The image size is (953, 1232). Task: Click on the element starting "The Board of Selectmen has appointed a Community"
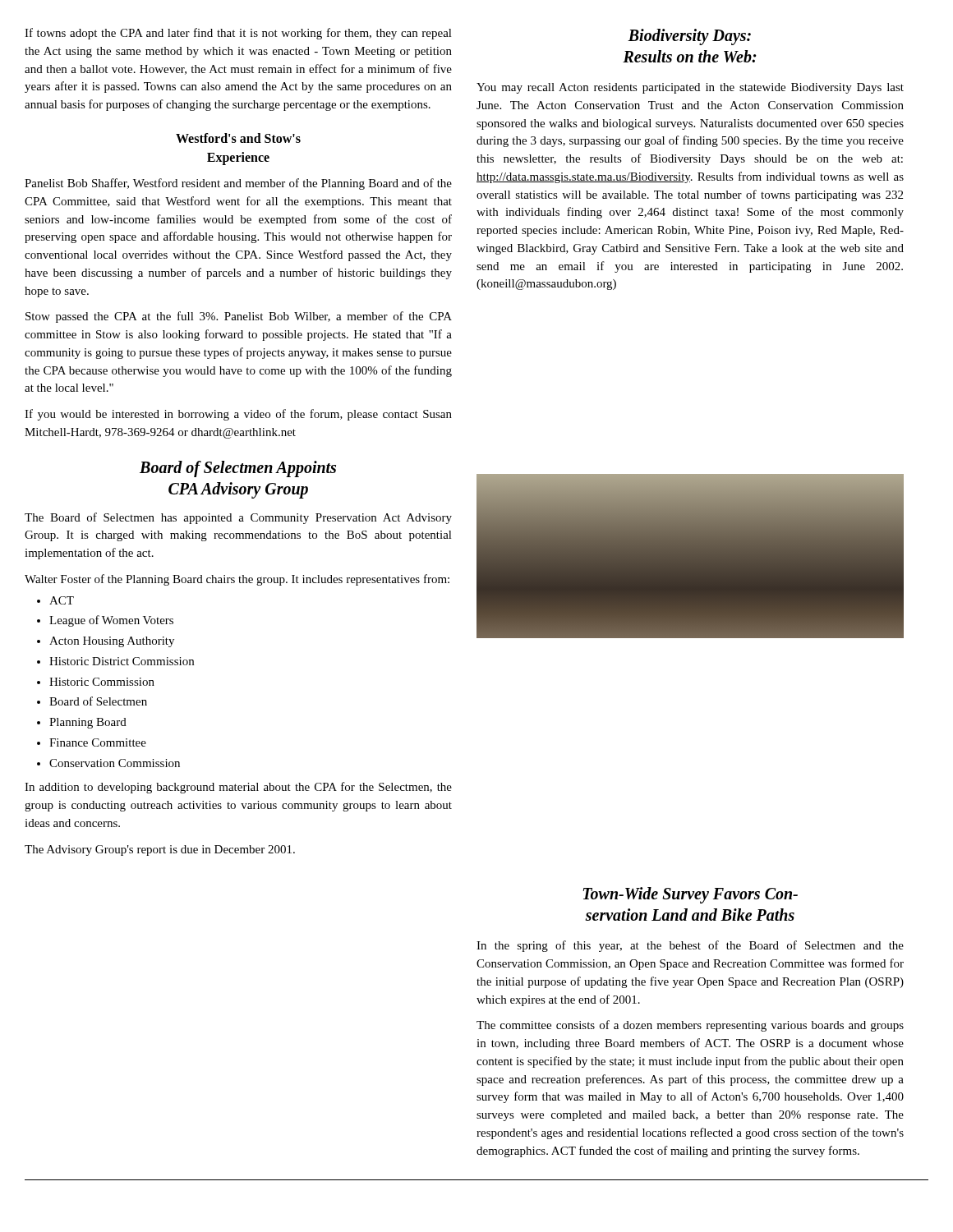click(238, 536)
